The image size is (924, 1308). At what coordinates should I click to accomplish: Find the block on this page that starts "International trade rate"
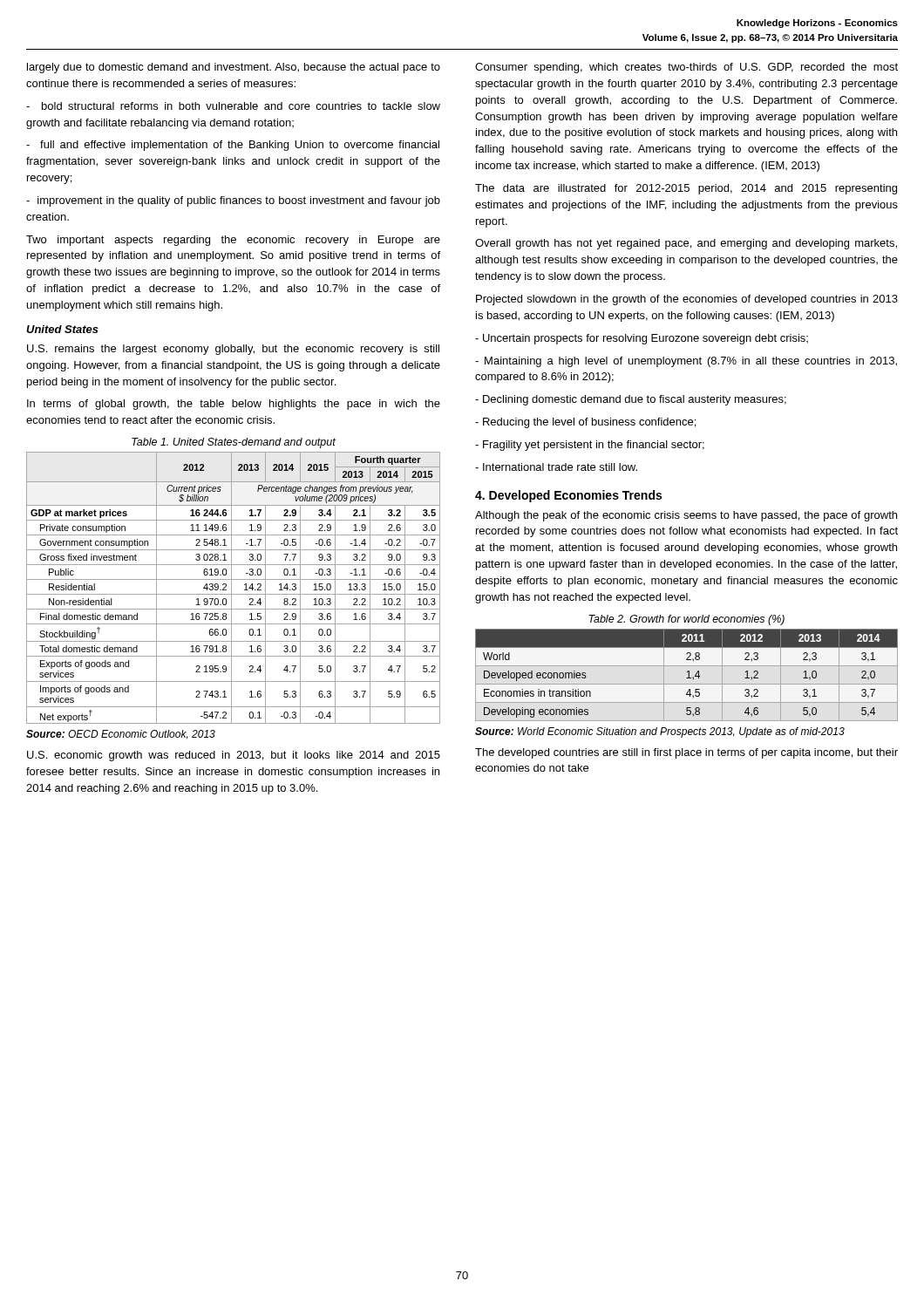(x=556, y=467)
